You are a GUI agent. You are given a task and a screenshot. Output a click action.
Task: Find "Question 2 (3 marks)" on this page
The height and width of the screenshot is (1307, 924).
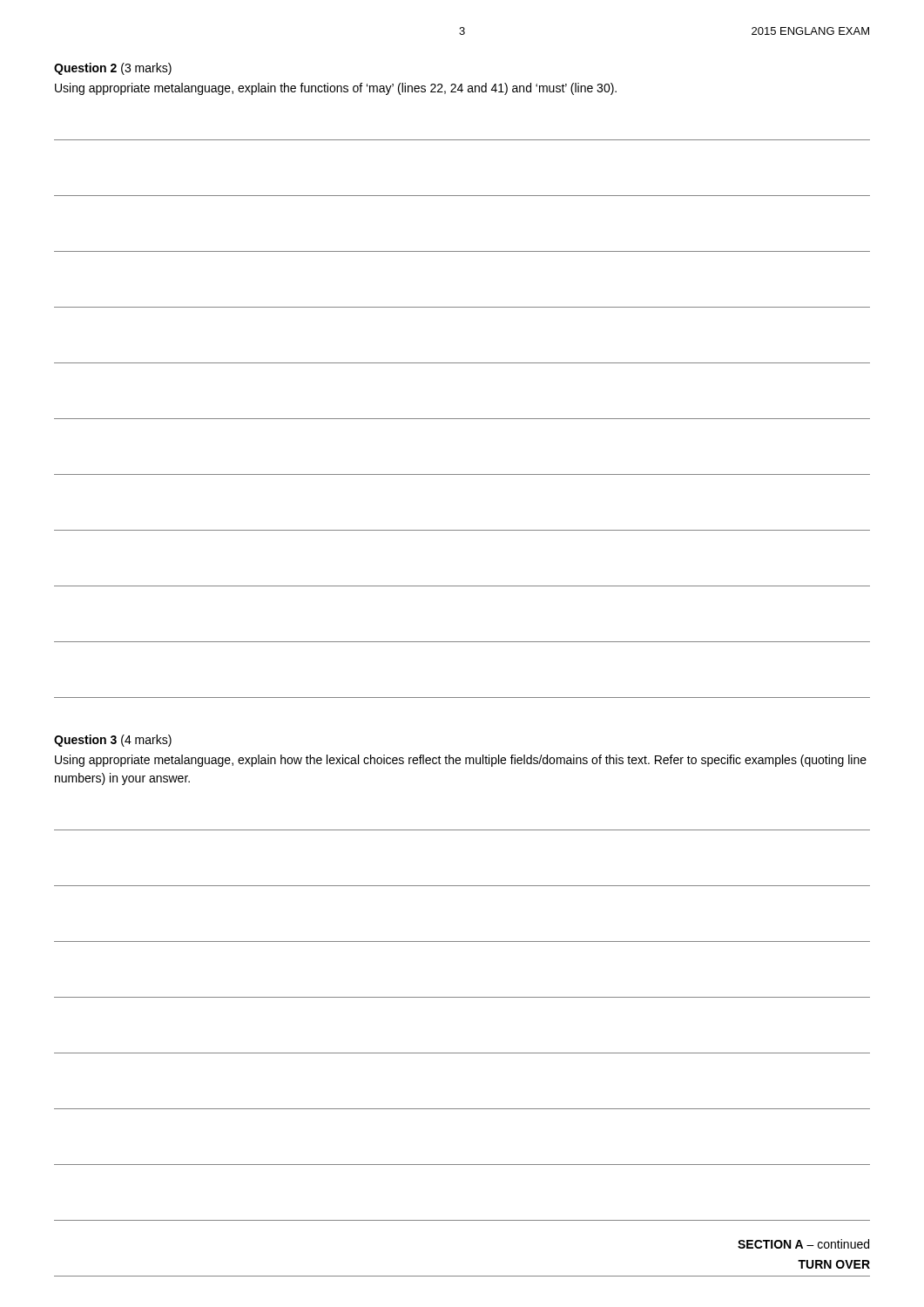[x=113, y=68]
